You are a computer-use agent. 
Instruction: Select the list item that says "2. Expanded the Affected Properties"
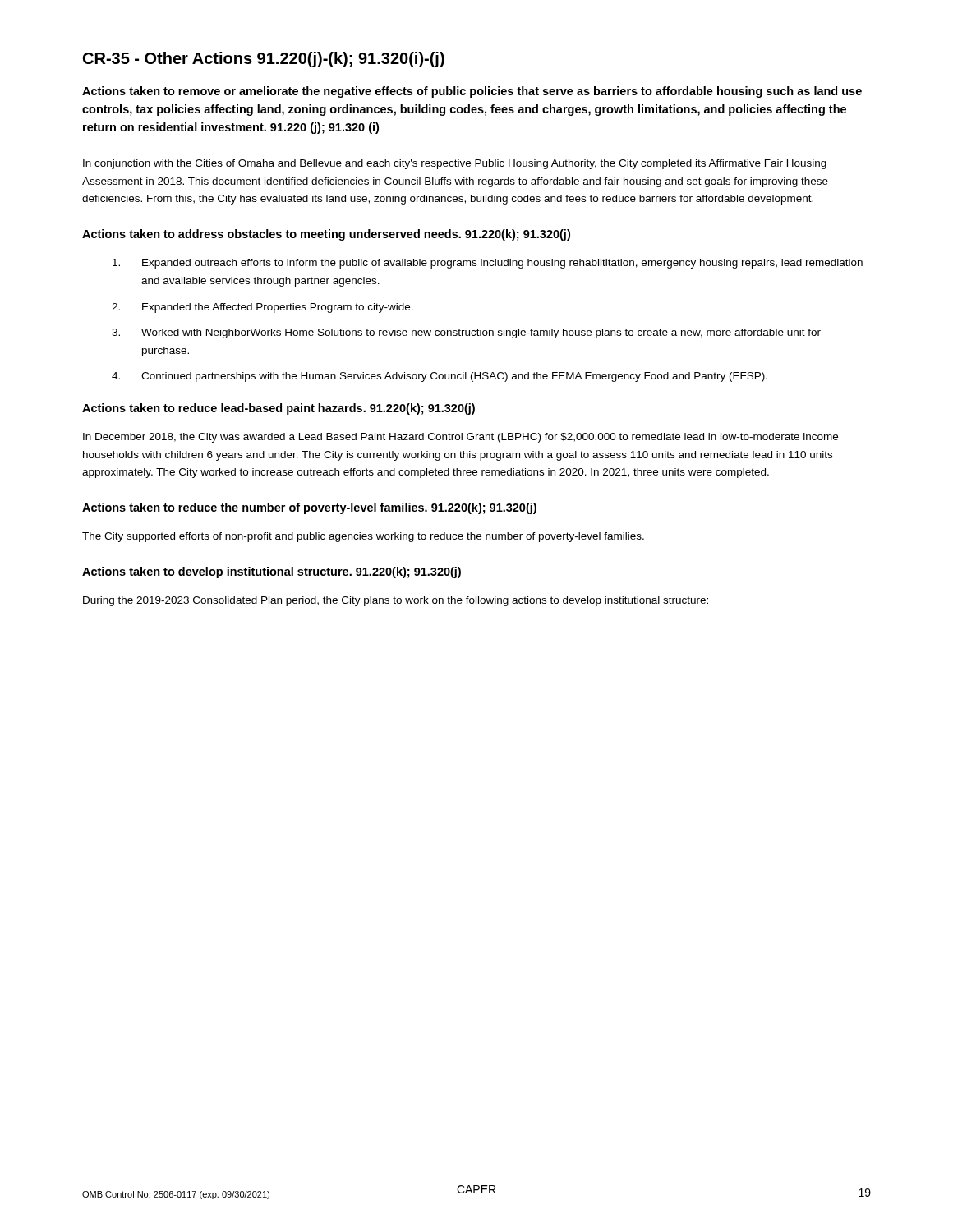(x=262, y=308)
